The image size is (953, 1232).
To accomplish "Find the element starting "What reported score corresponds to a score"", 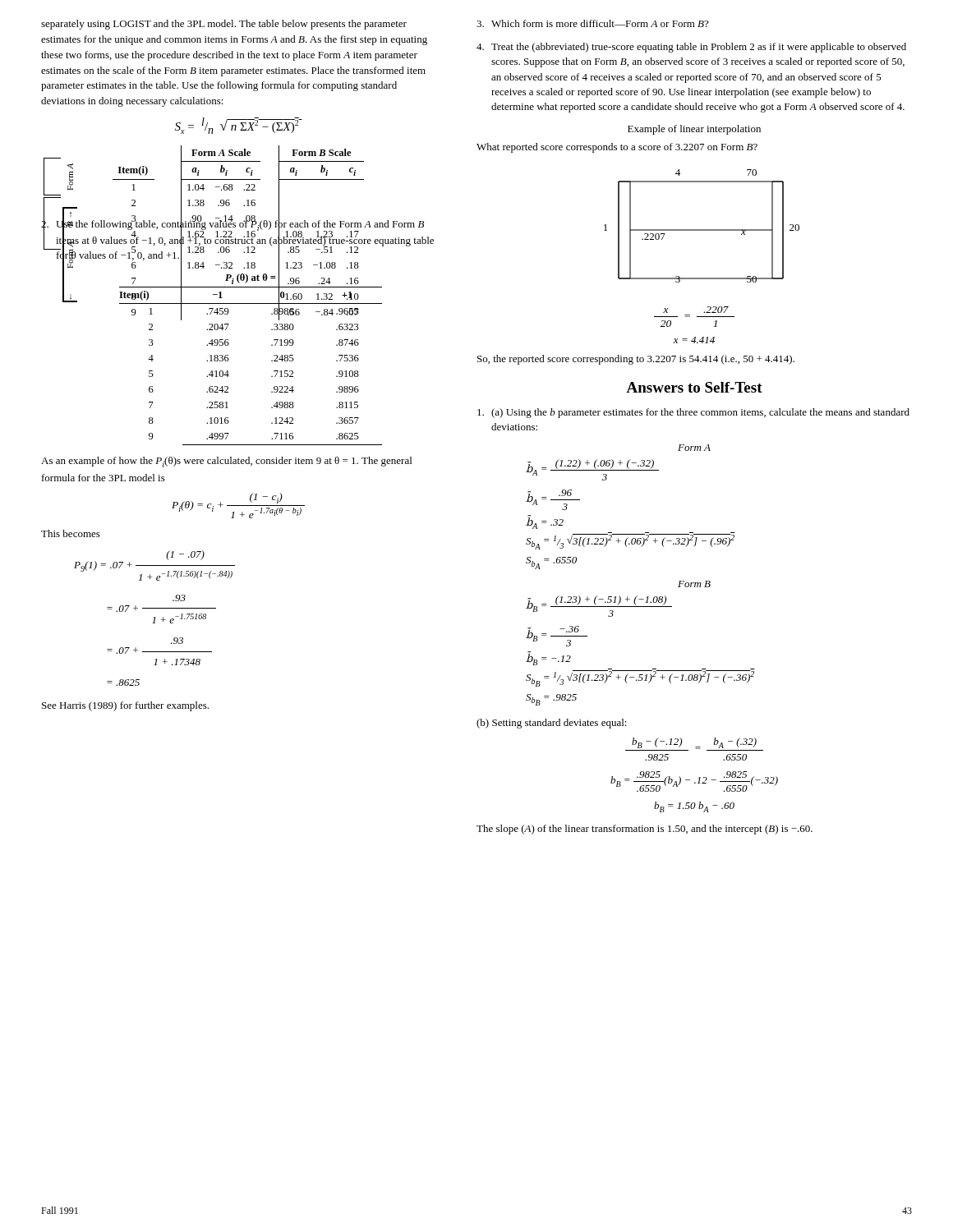I will (x=617, y=147).
